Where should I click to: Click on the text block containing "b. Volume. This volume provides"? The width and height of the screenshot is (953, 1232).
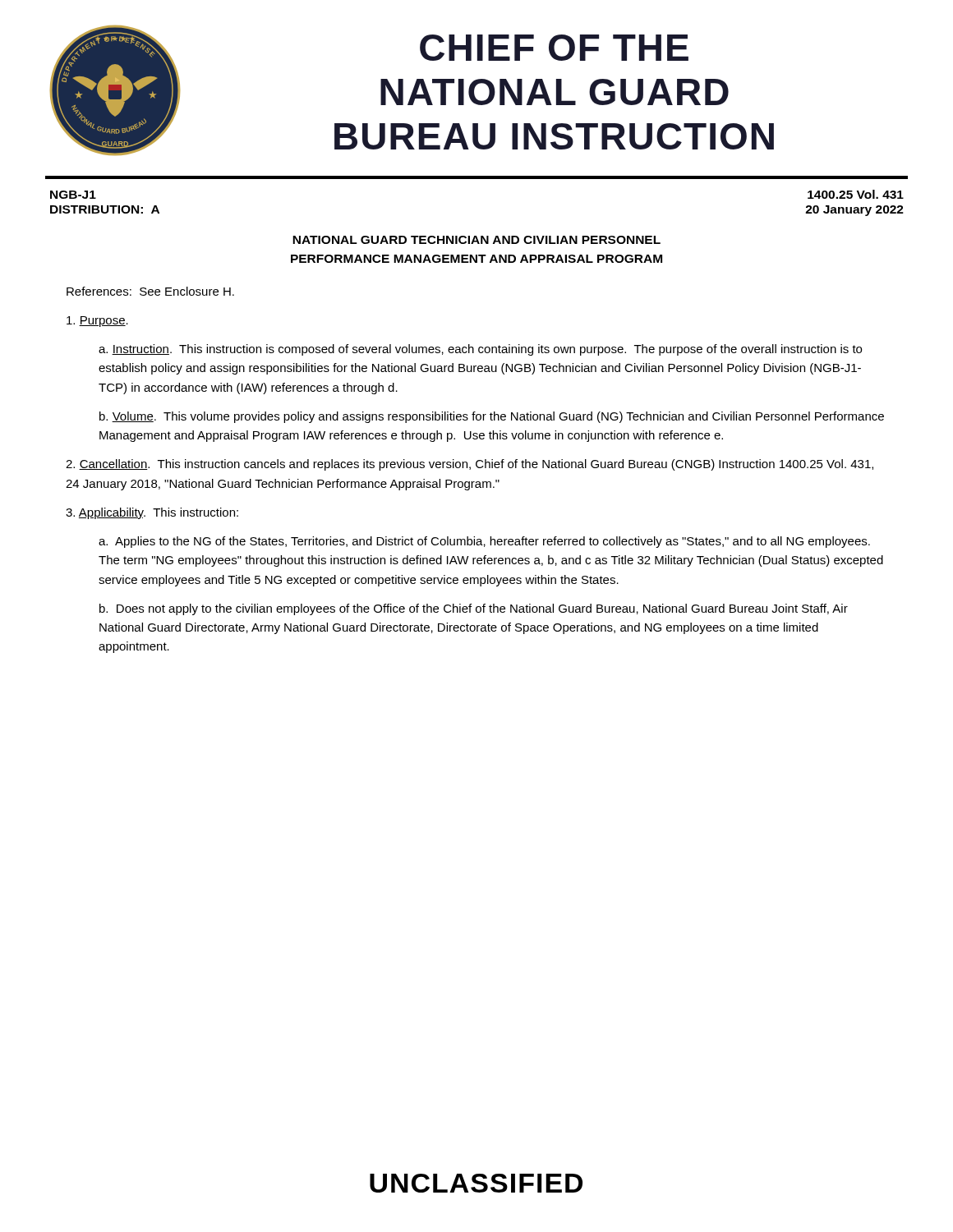click(493, 425)
